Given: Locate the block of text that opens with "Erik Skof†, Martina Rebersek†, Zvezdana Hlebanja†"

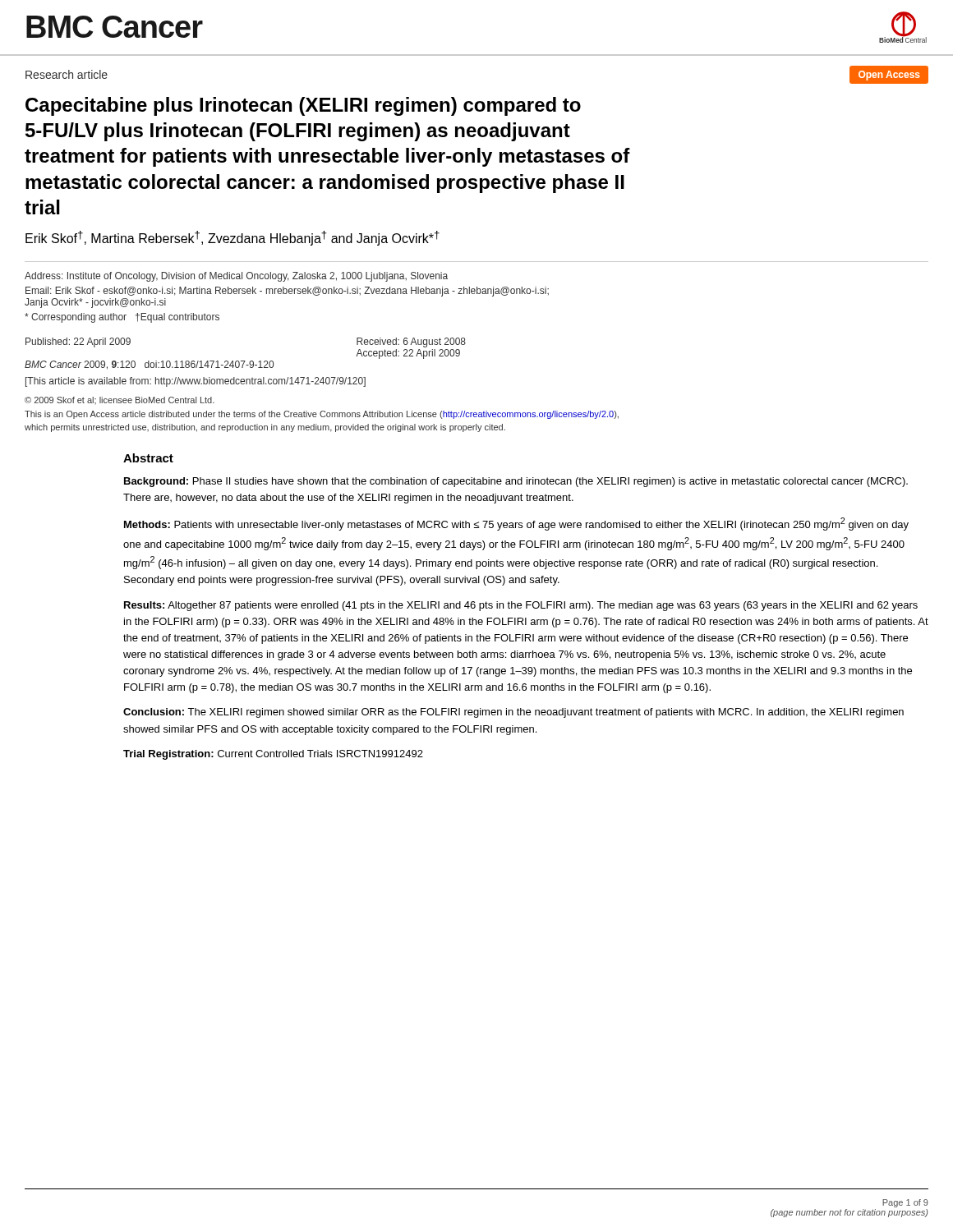Looking at the screenshot, I should (232, 237).
